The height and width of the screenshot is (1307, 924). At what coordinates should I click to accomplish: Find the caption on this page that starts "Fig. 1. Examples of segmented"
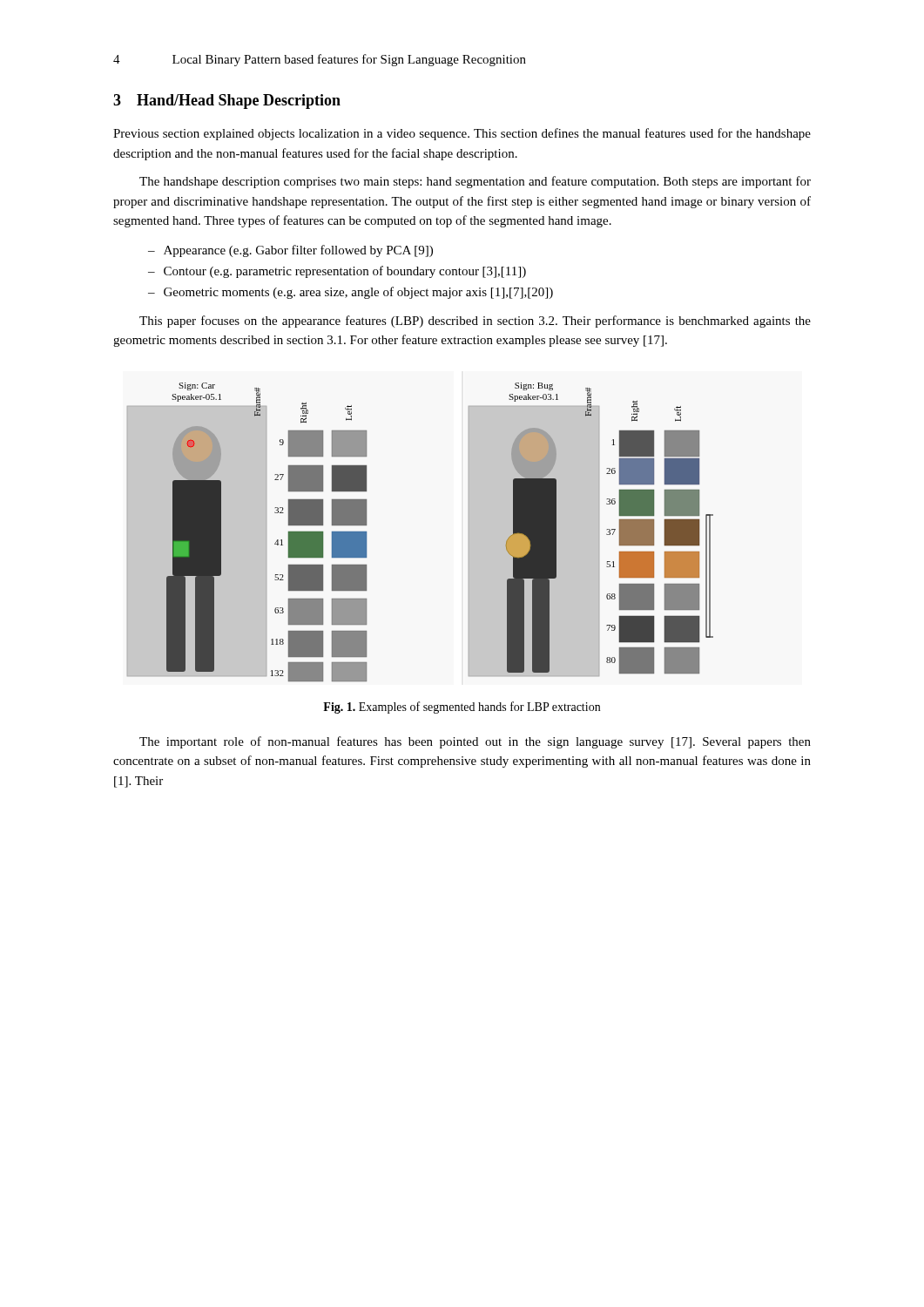462,707
